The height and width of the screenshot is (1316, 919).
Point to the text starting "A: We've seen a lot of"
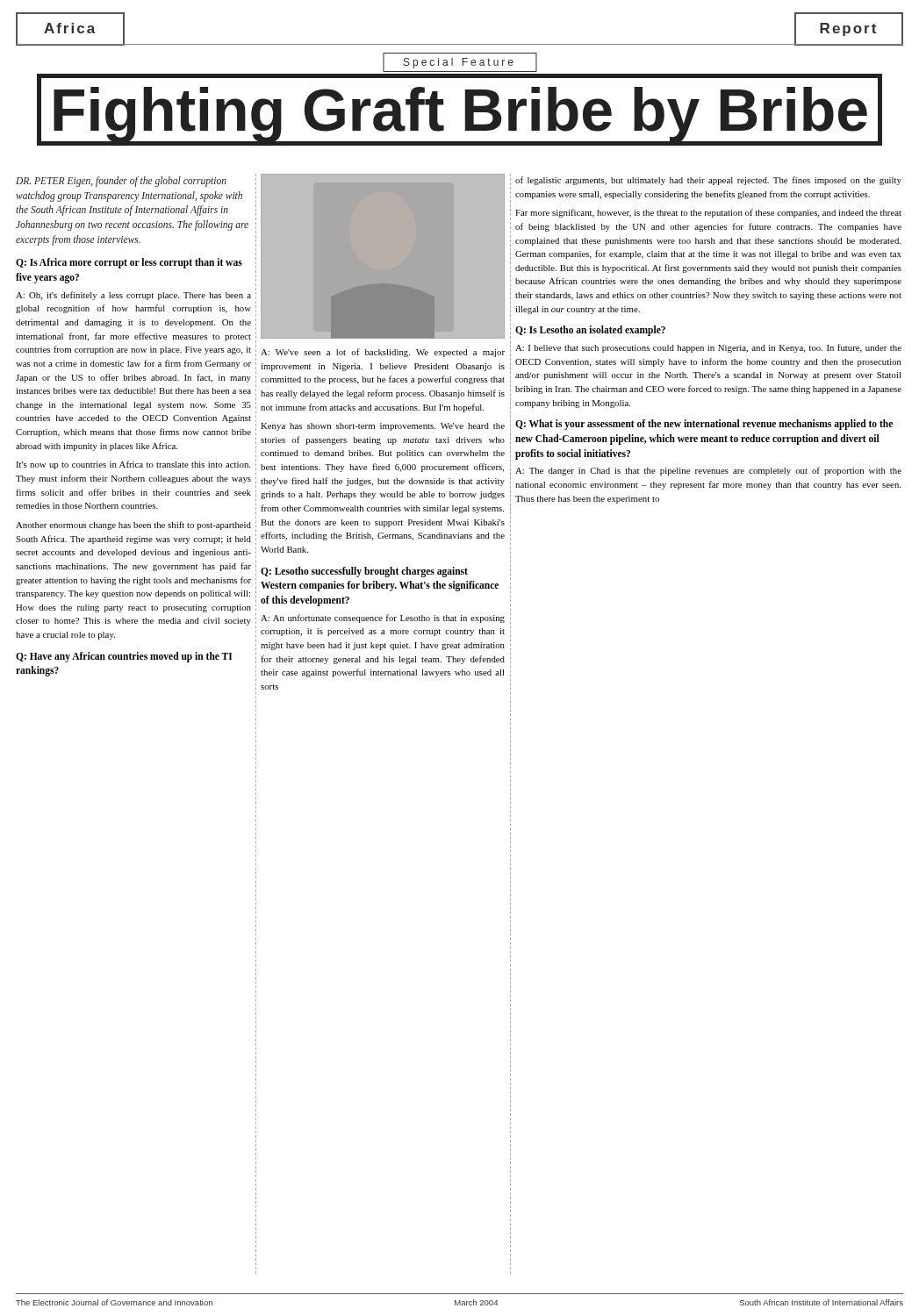coord(383,379)
